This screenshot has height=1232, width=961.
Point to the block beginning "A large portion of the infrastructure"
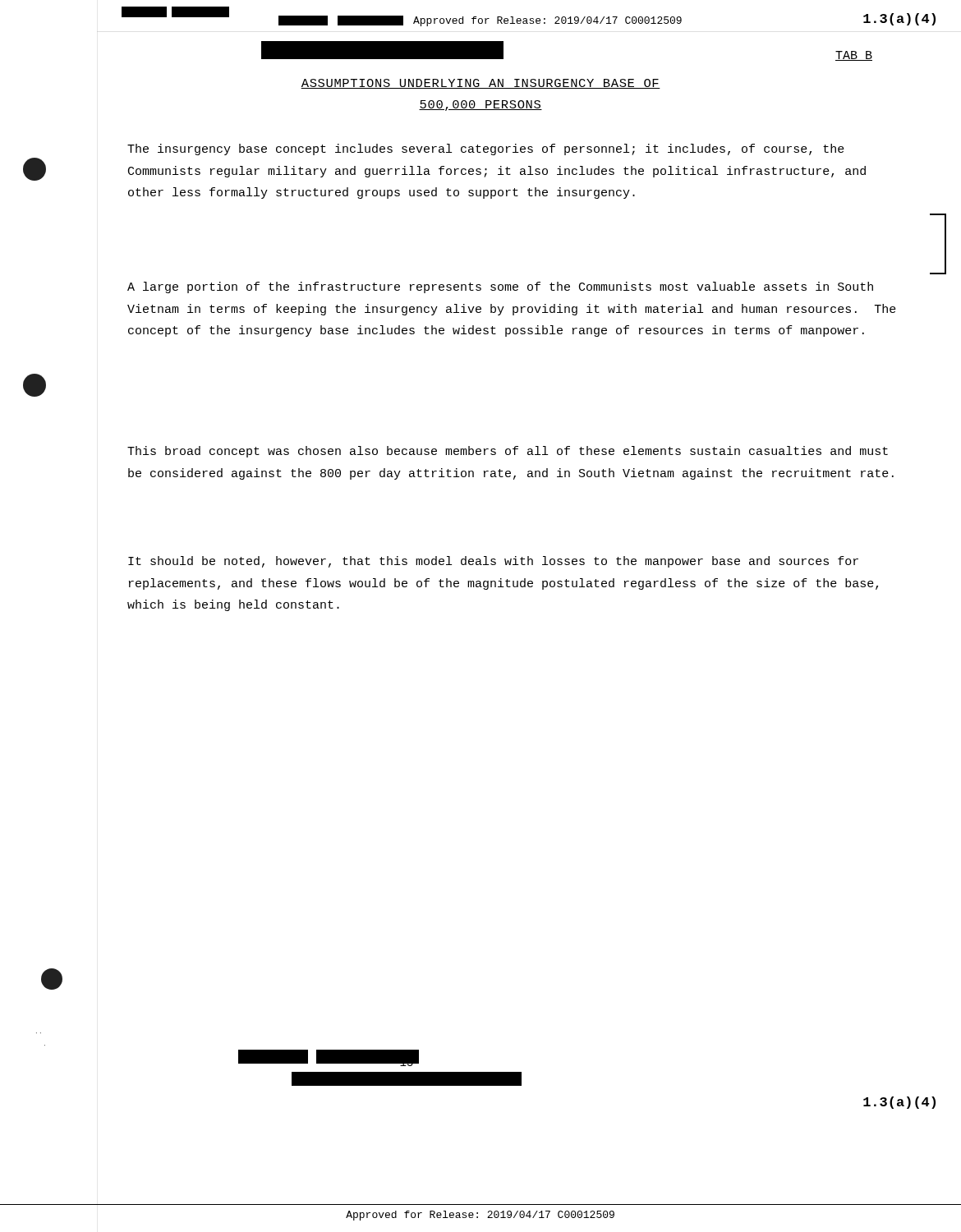pyautogui.click(x=512, y=310)
